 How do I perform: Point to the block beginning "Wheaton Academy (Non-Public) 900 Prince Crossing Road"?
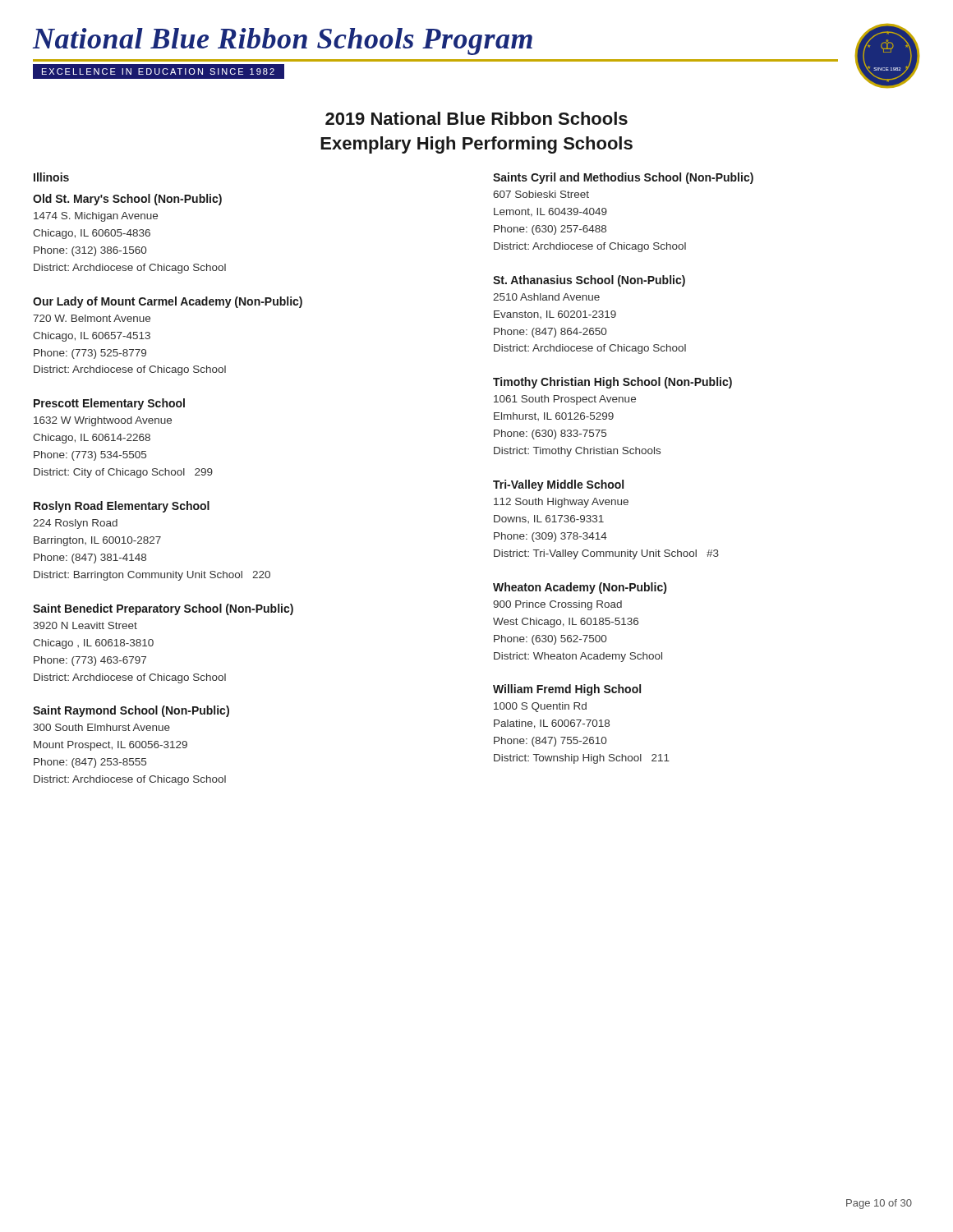coord(580,588)
